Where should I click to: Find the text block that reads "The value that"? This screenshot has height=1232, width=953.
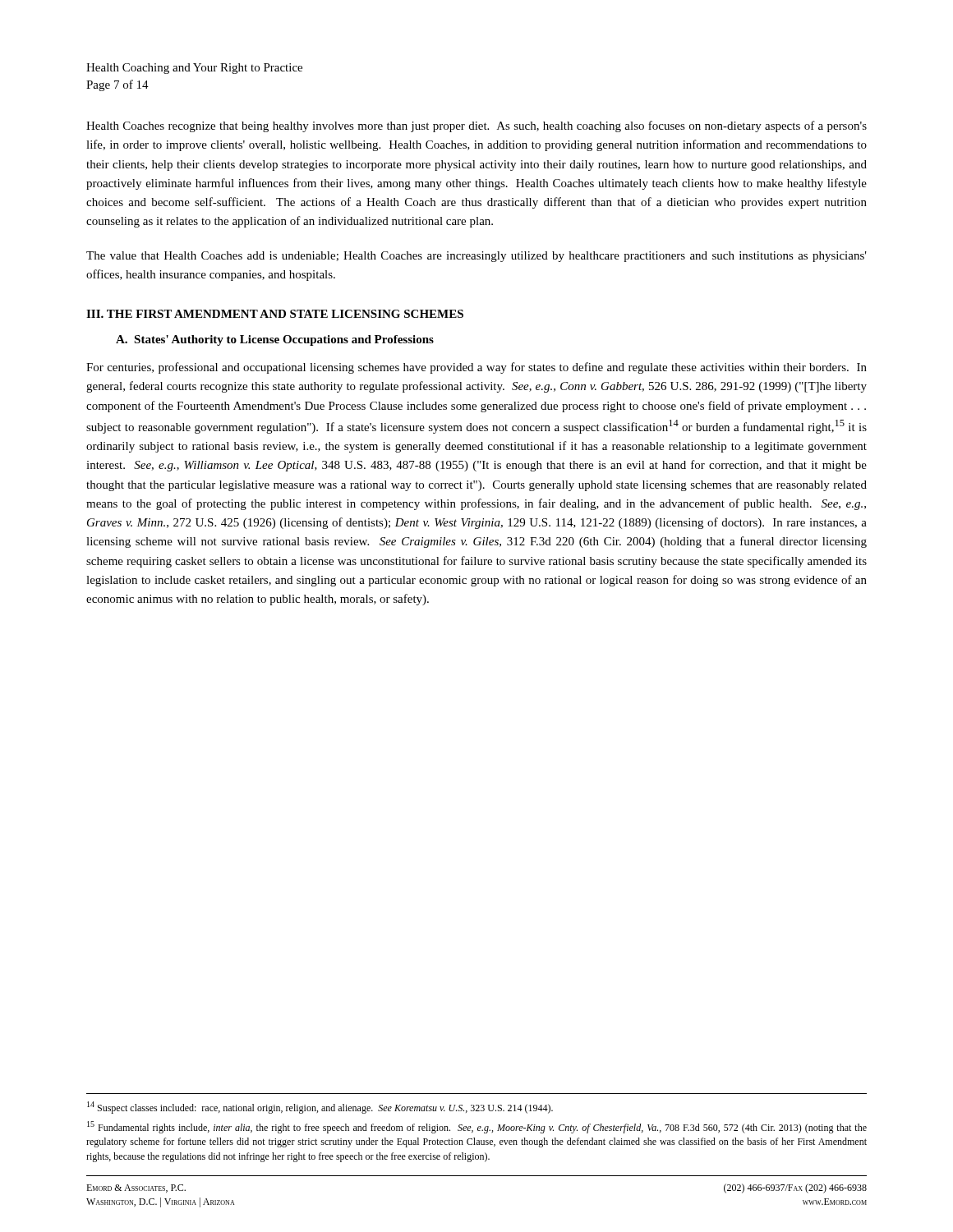point(476,265)
